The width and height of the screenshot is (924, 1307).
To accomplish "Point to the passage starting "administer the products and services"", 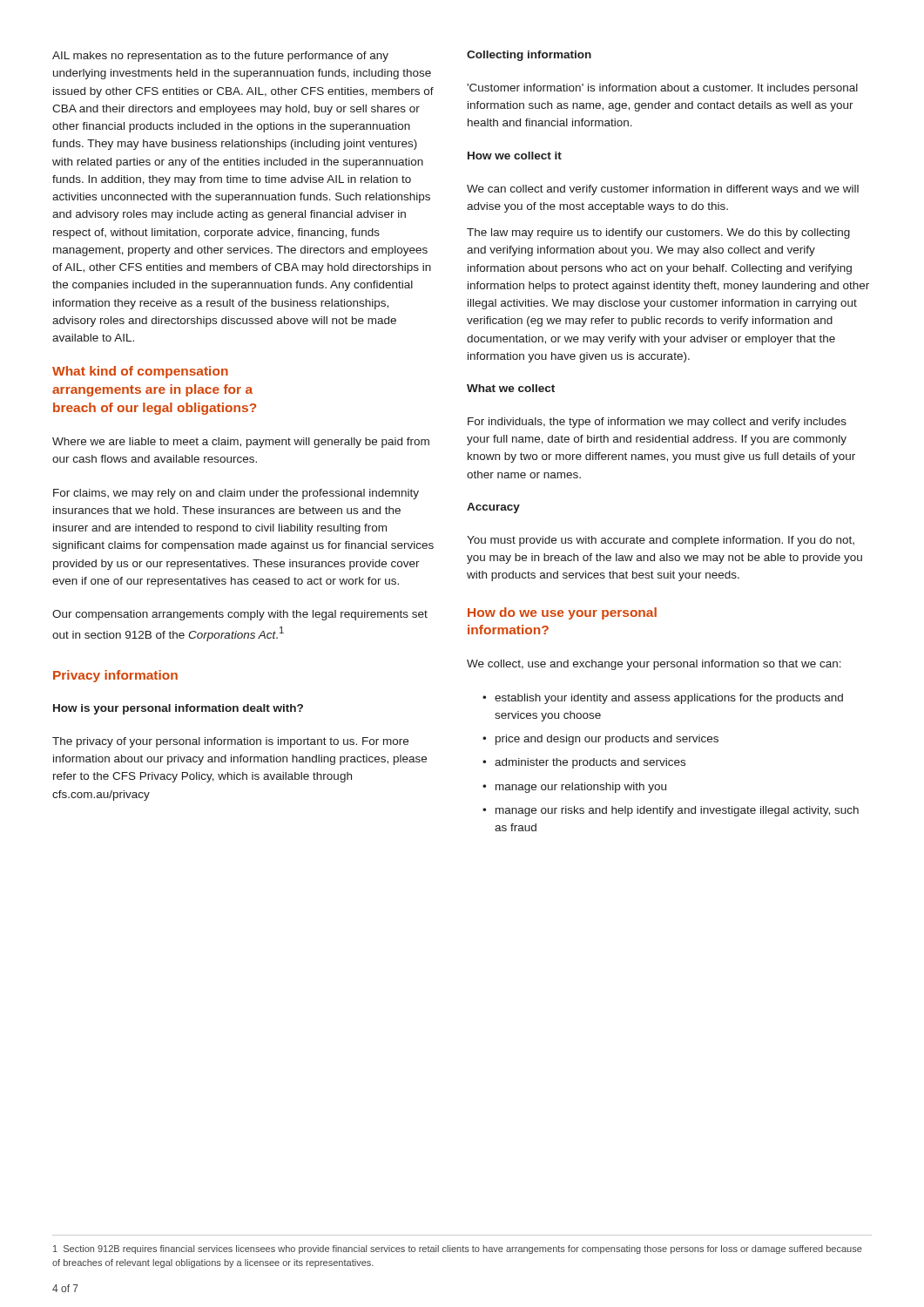I will click(590, 762).
